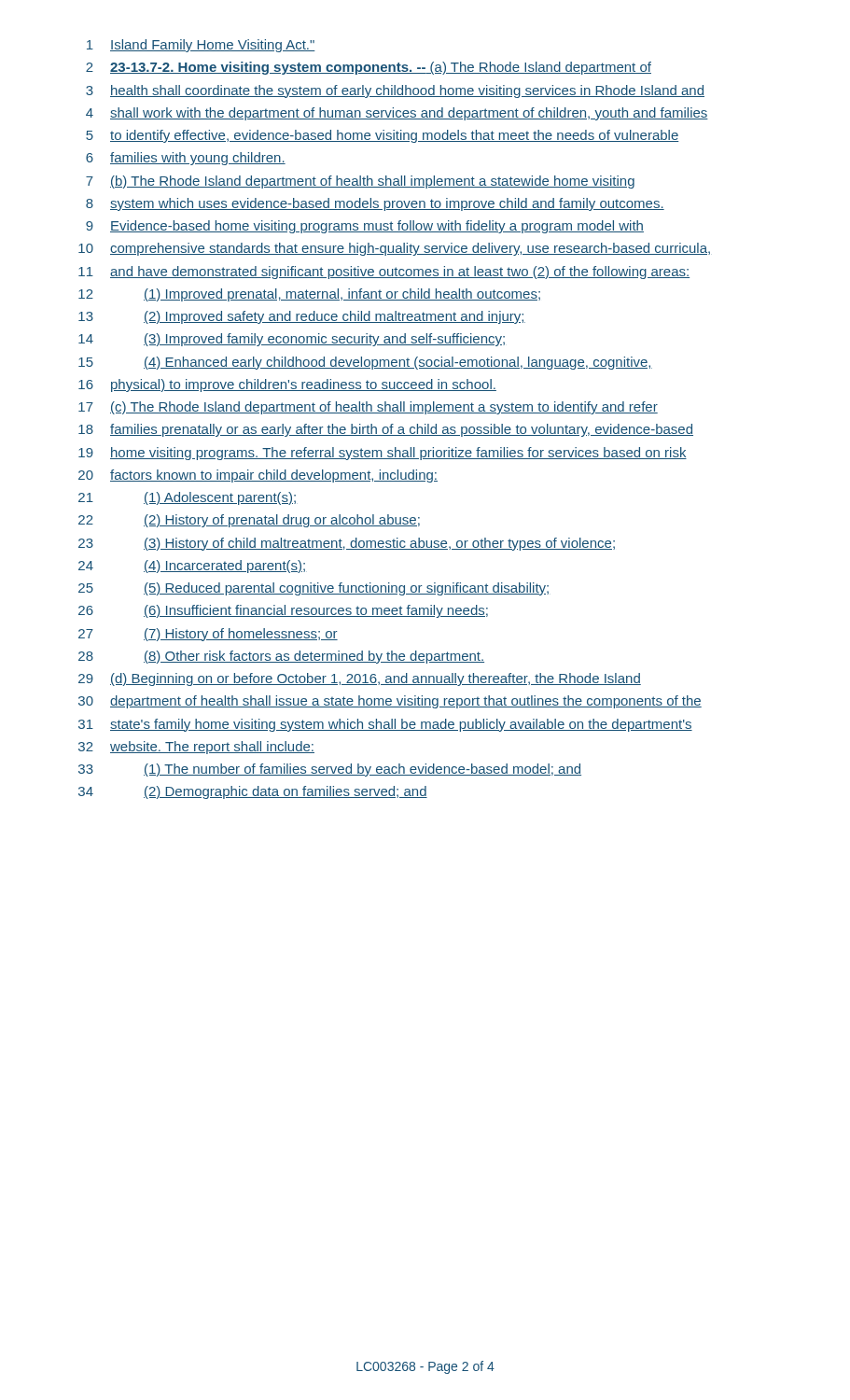
Task: Where is the passage that starts "13 (2) Improved safety and reduce child maltreatment"?
Action: [x=425, y=316]
